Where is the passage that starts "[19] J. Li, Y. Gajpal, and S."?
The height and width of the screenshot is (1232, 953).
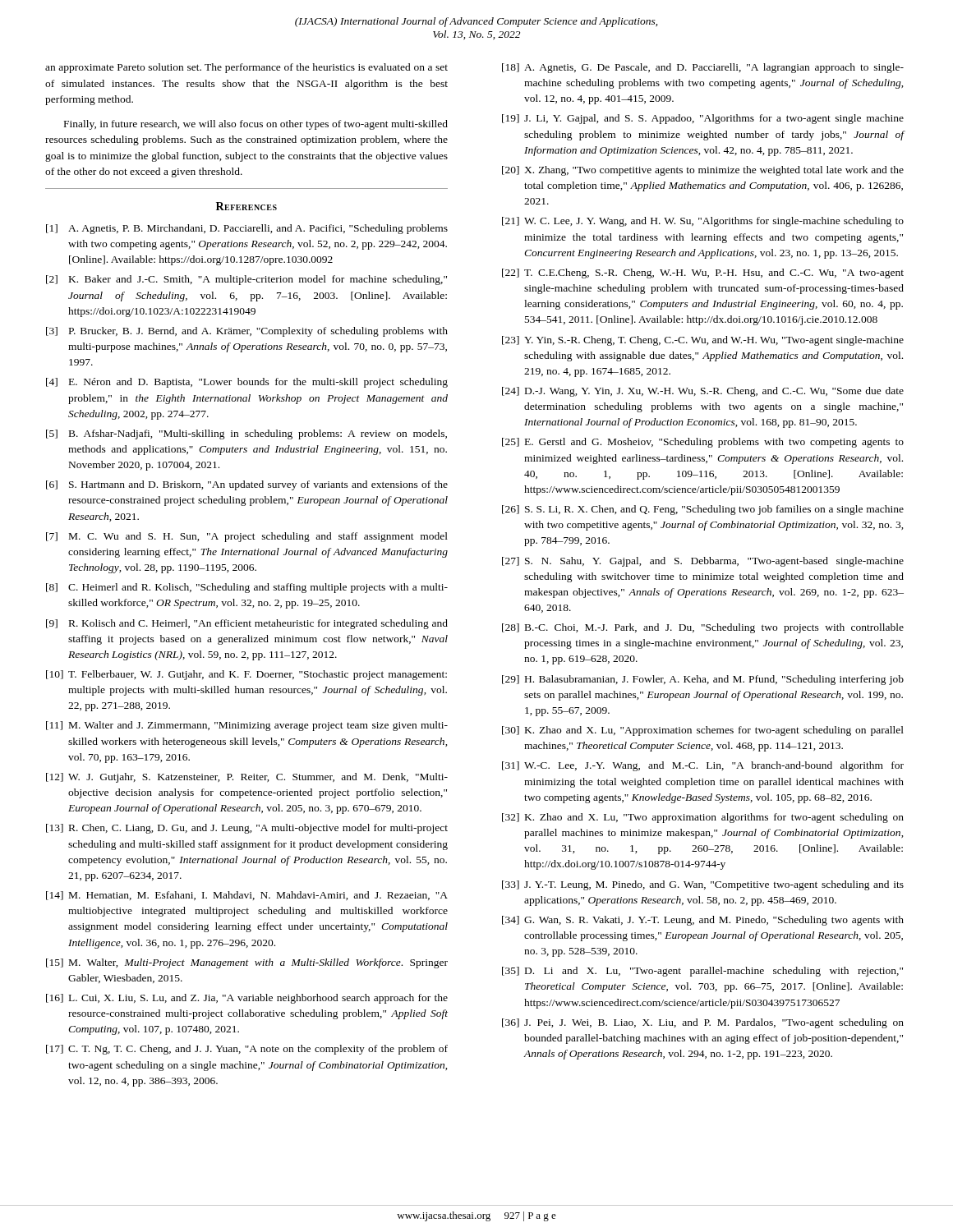(702, 134)
